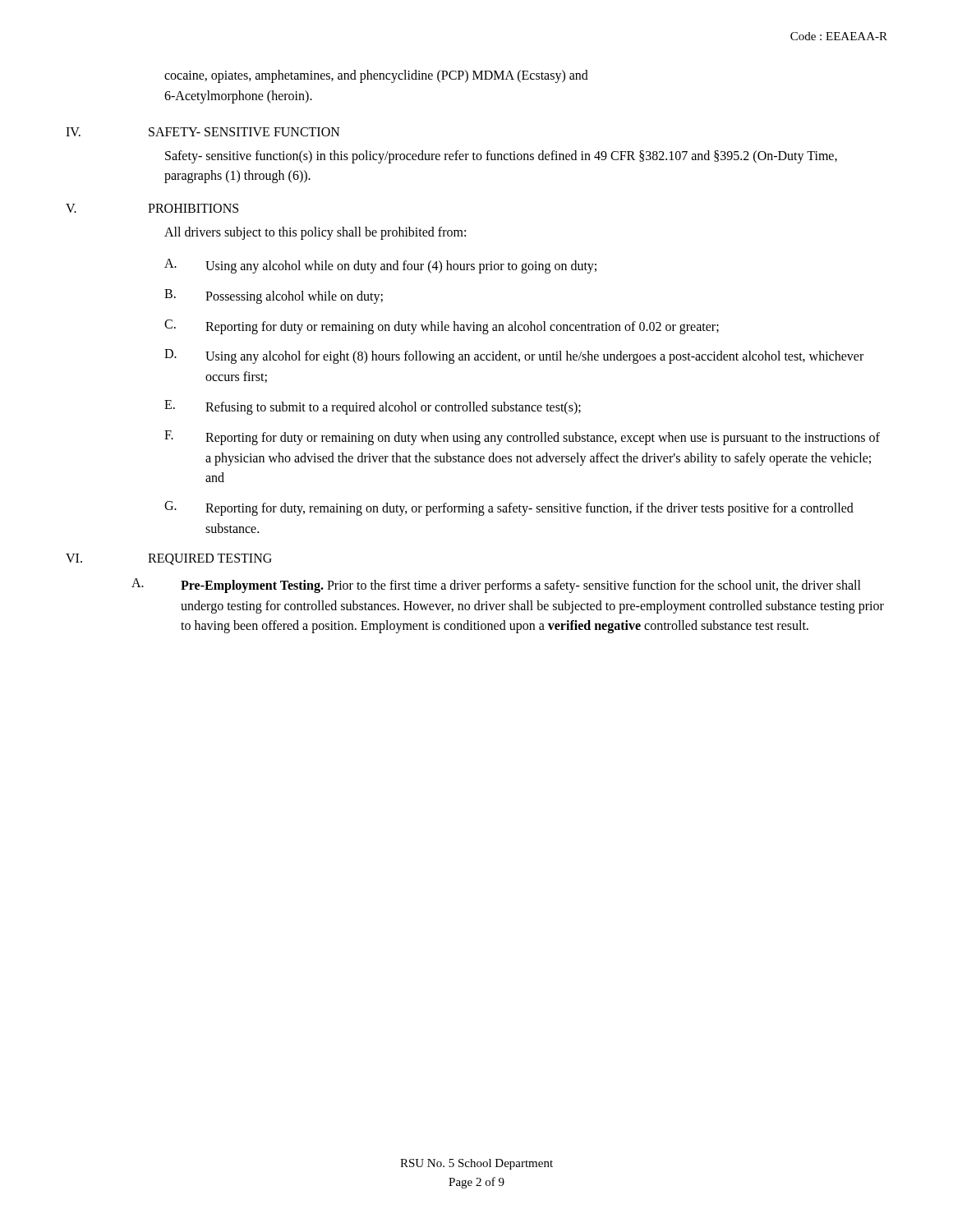Screen dimensions: 1232x953
Task: Locate the list item with the text "E. Refusing to submit to a required alcohol"
Action: [x=526, y=408]
